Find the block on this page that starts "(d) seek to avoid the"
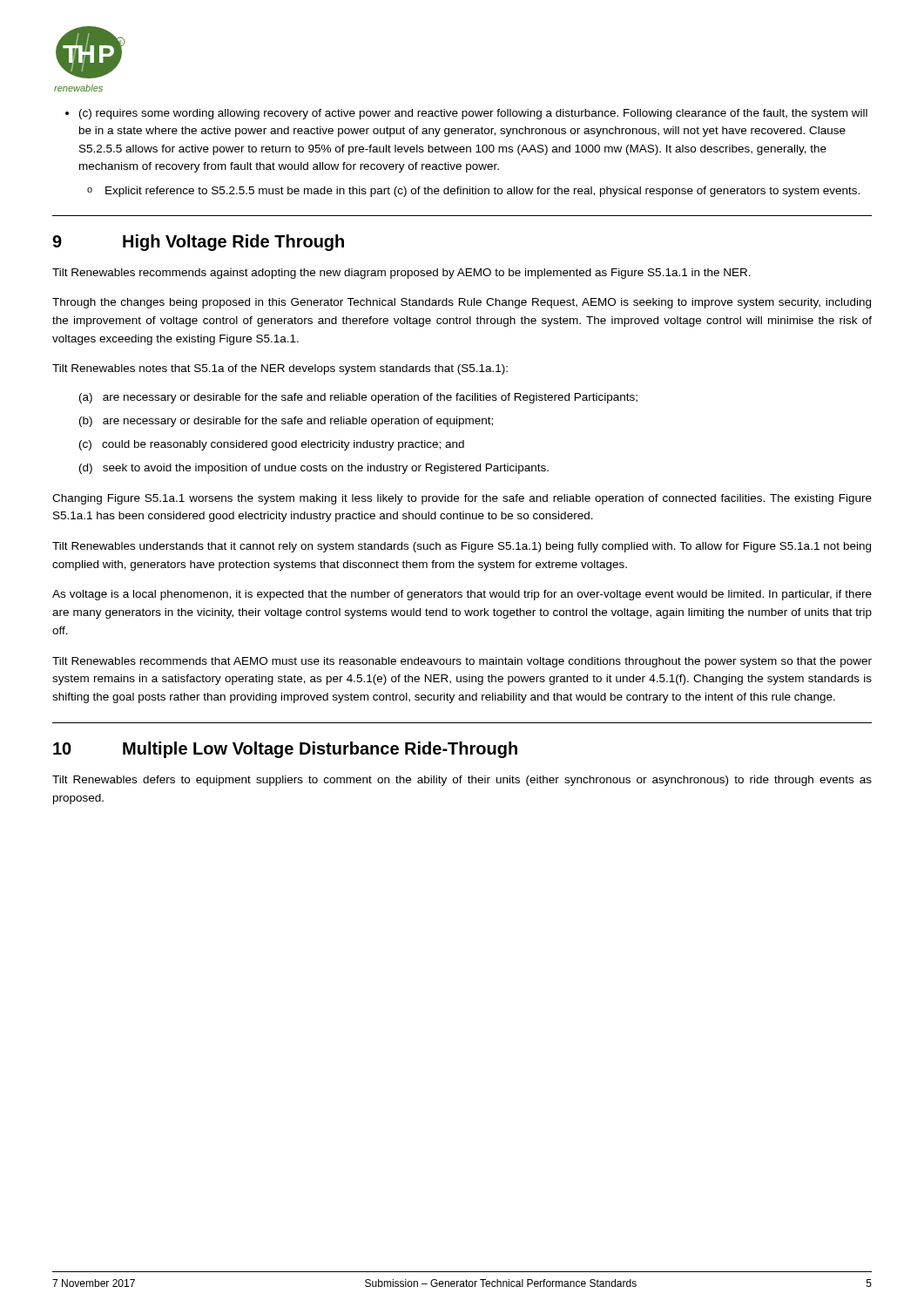 pyautogui.click(x=314, y=468)
